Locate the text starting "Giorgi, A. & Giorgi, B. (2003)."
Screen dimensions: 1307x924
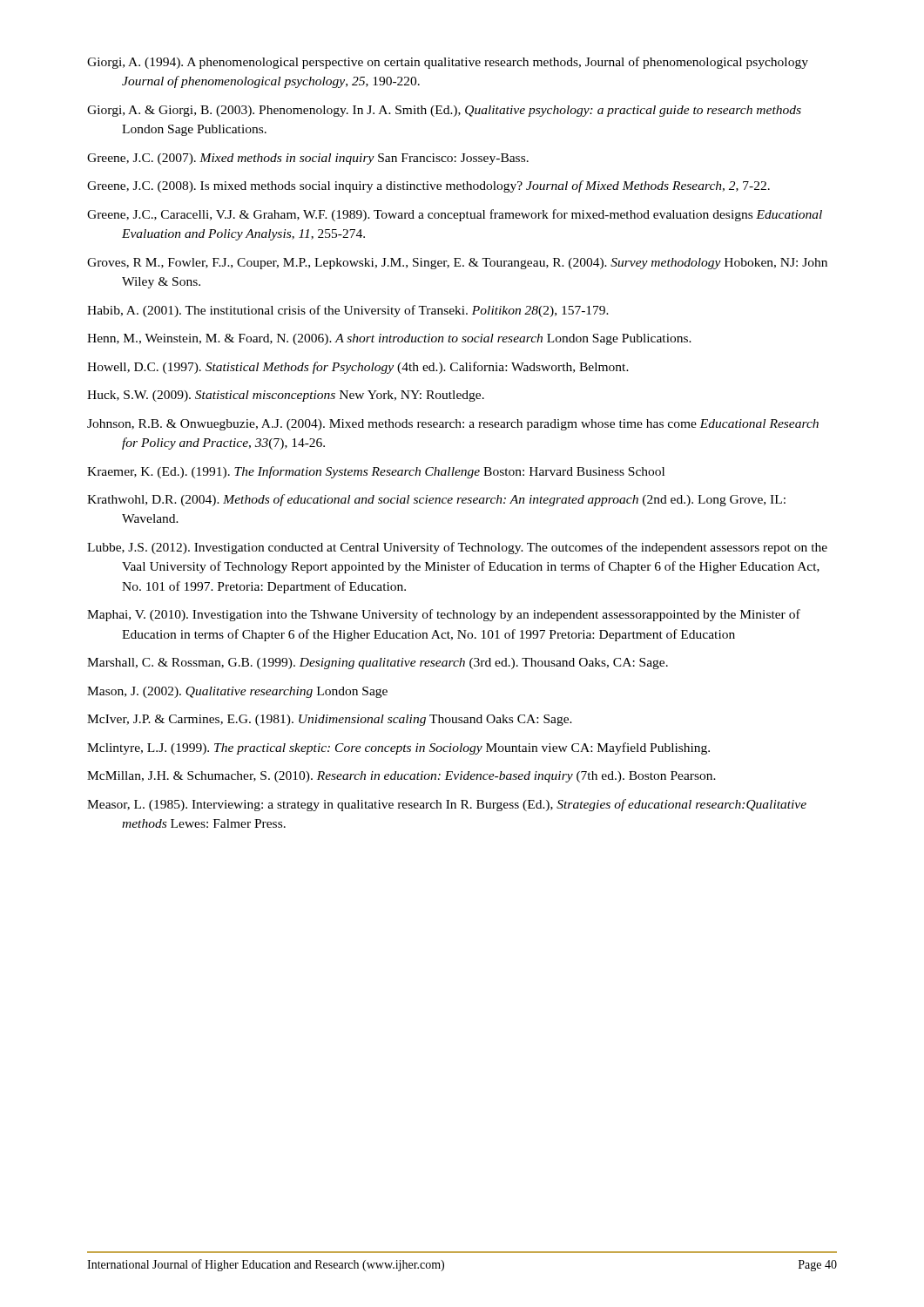coord(444,119)
